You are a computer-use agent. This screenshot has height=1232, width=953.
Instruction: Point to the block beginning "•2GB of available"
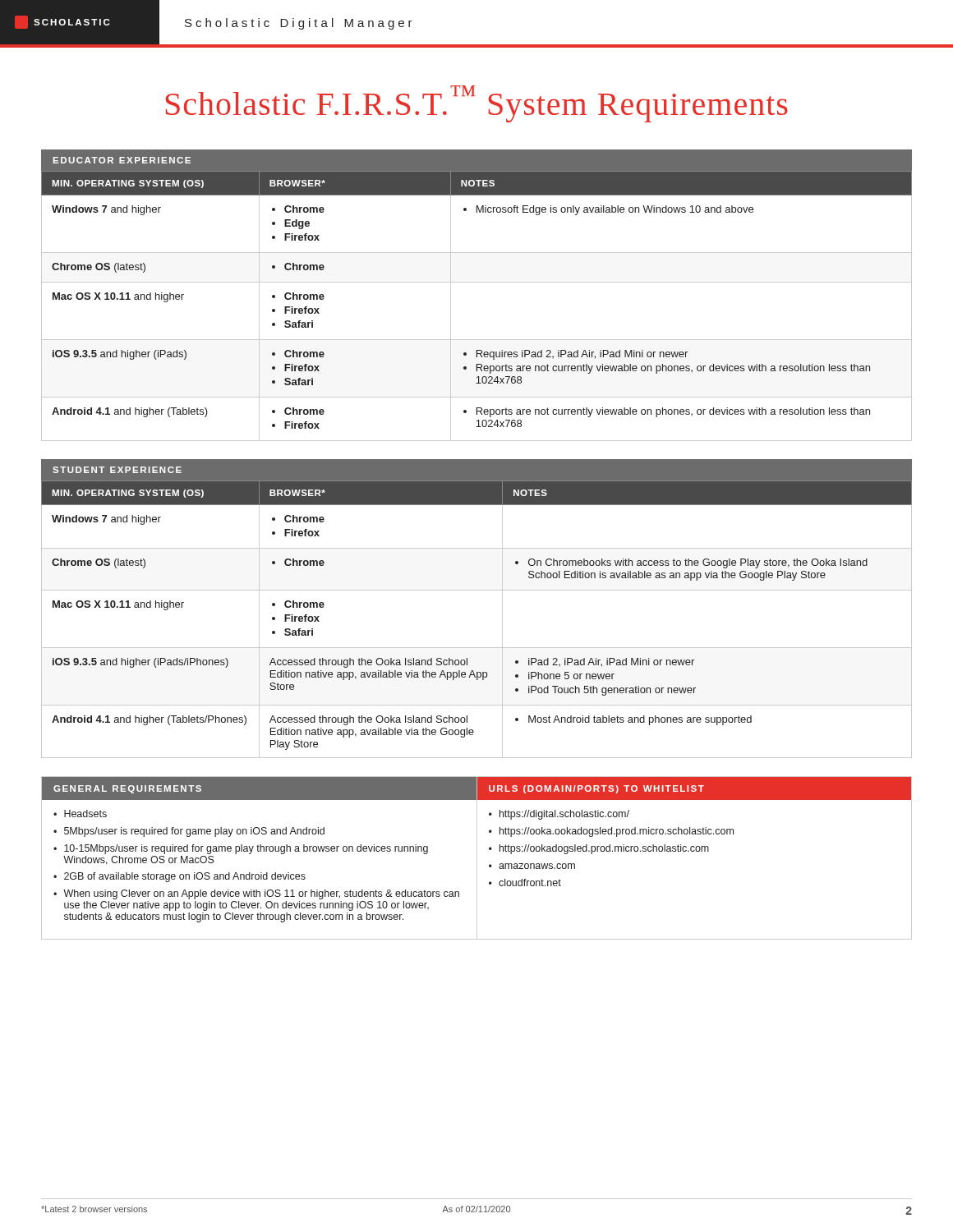coord(179,877)
